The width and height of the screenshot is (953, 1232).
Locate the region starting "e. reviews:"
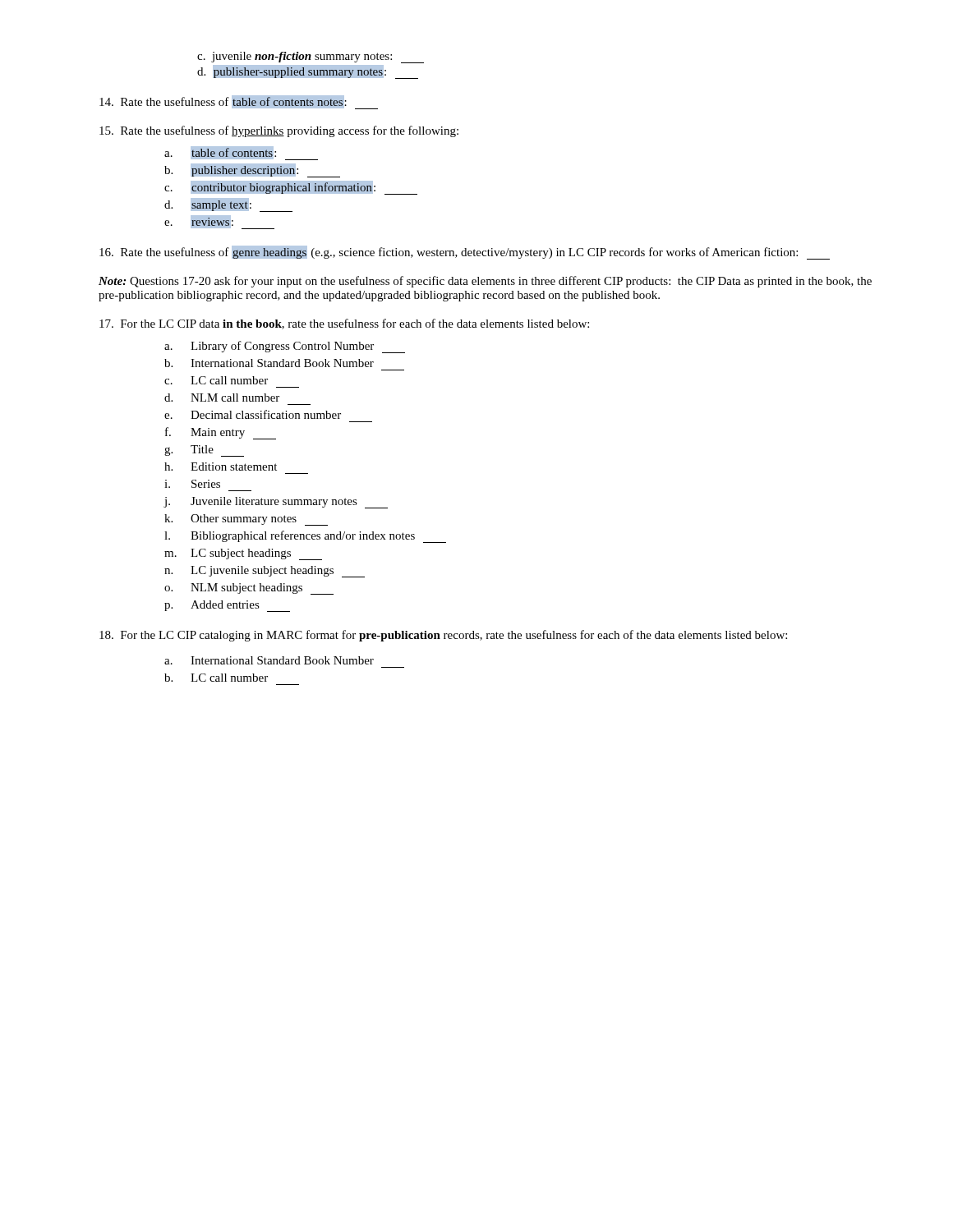coord(219,222)
